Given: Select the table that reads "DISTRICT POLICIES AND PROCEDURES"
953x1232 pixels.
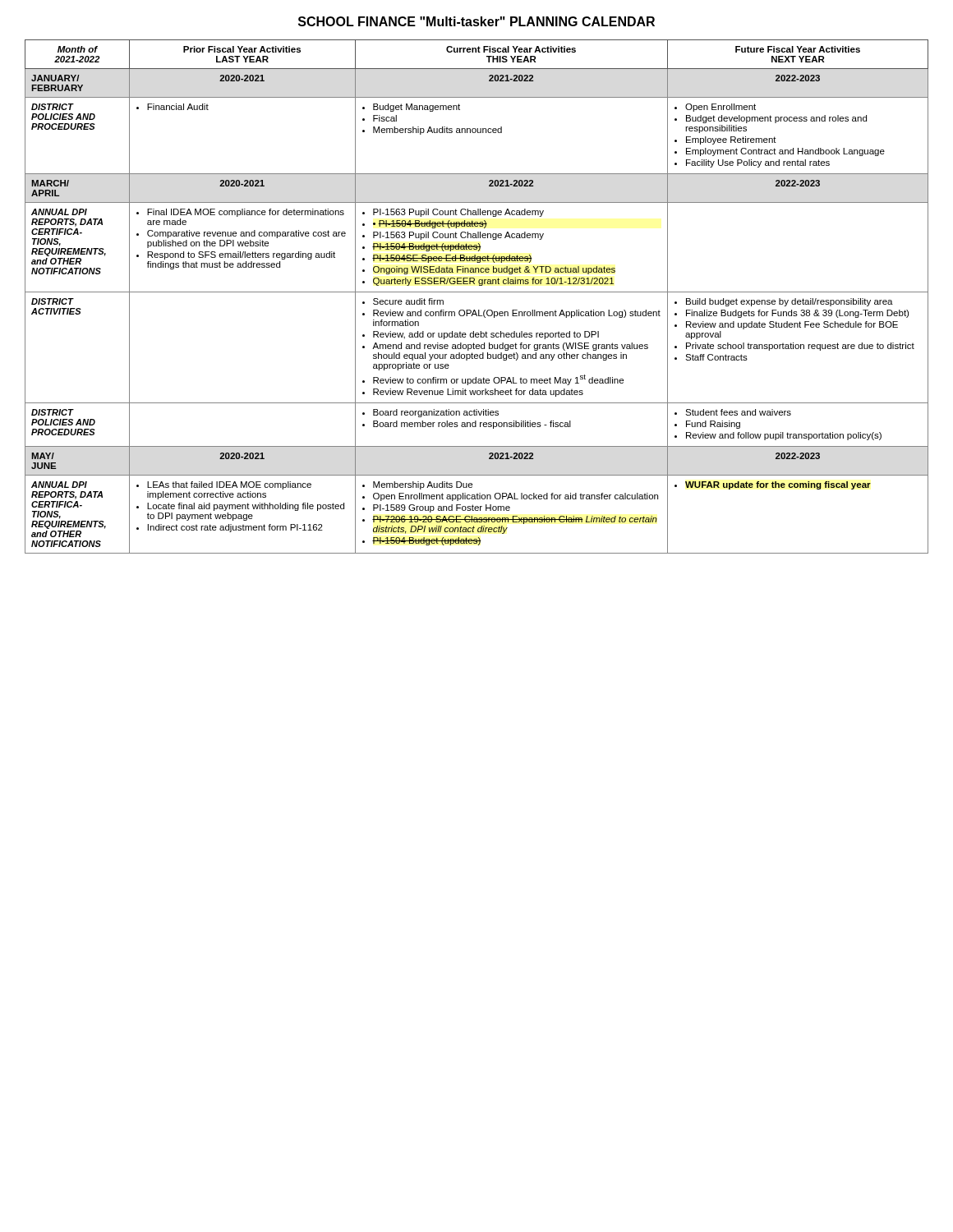Looking at the screenshot, I should coord(476,296).
